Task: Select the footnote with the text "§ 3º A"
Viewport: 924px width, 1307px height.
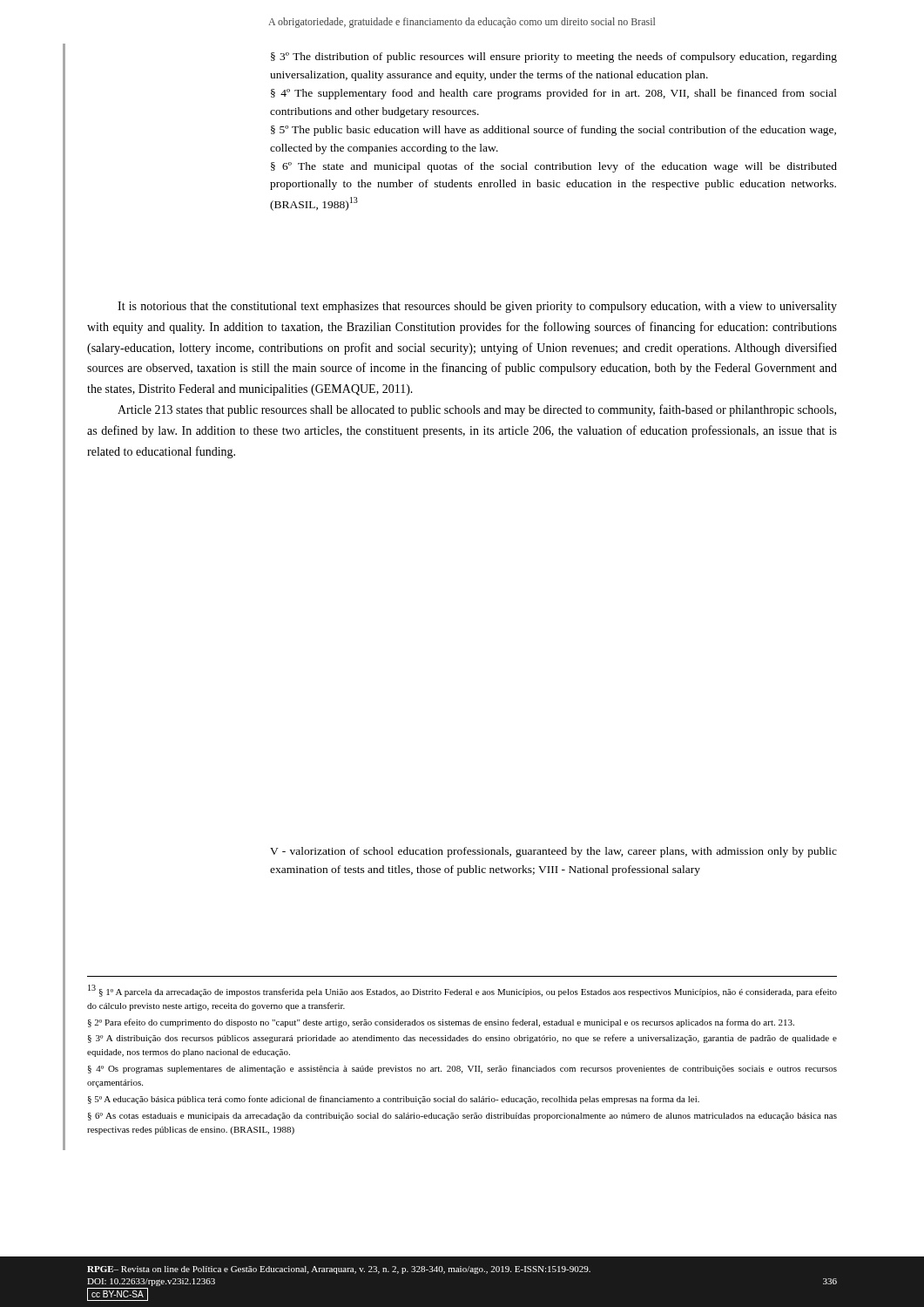Action: point(462,1045)
